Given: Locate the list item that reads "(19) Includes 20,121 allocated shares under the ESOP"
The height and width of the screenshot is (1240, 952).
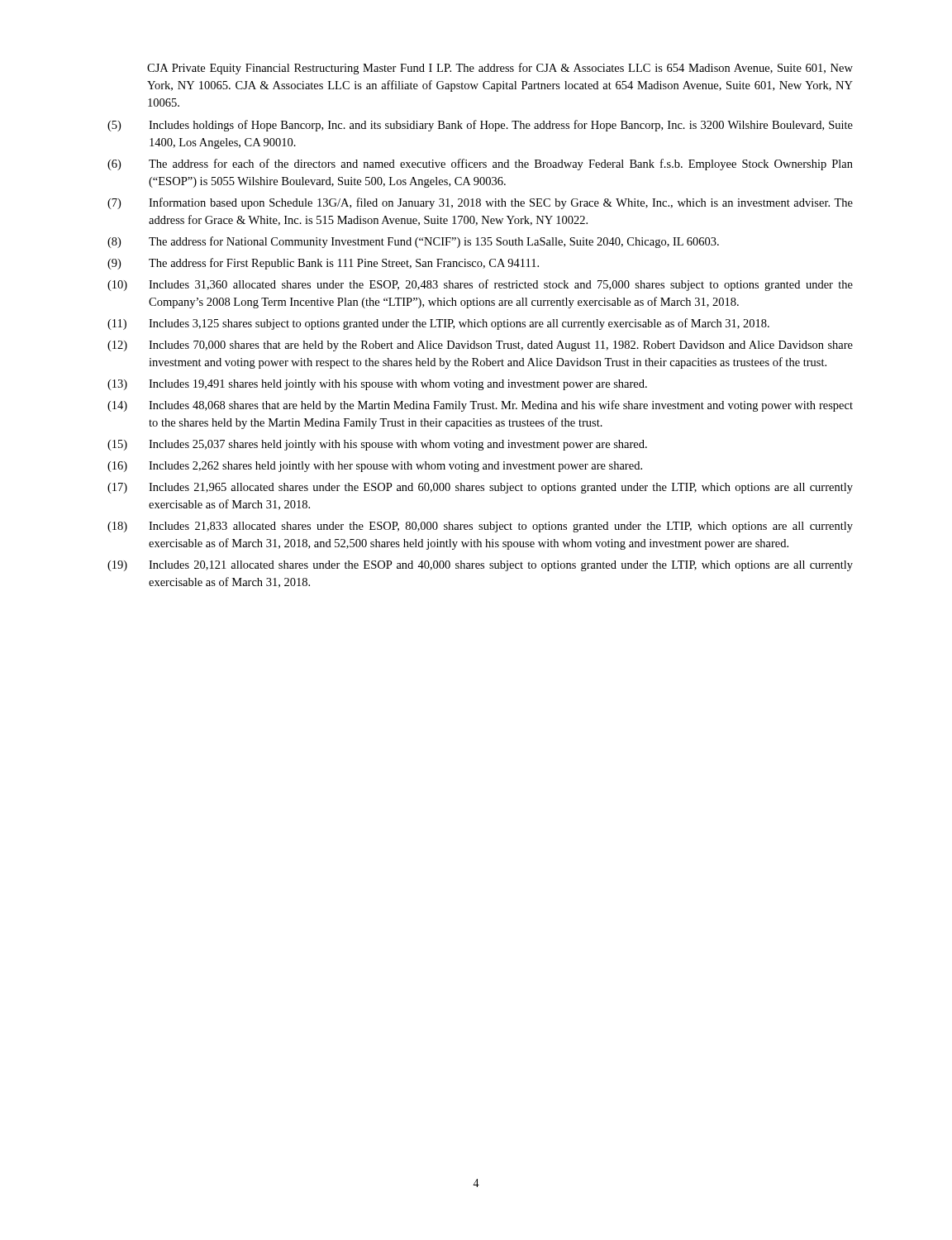Looking at the screenshot, I should pos(480,574).
